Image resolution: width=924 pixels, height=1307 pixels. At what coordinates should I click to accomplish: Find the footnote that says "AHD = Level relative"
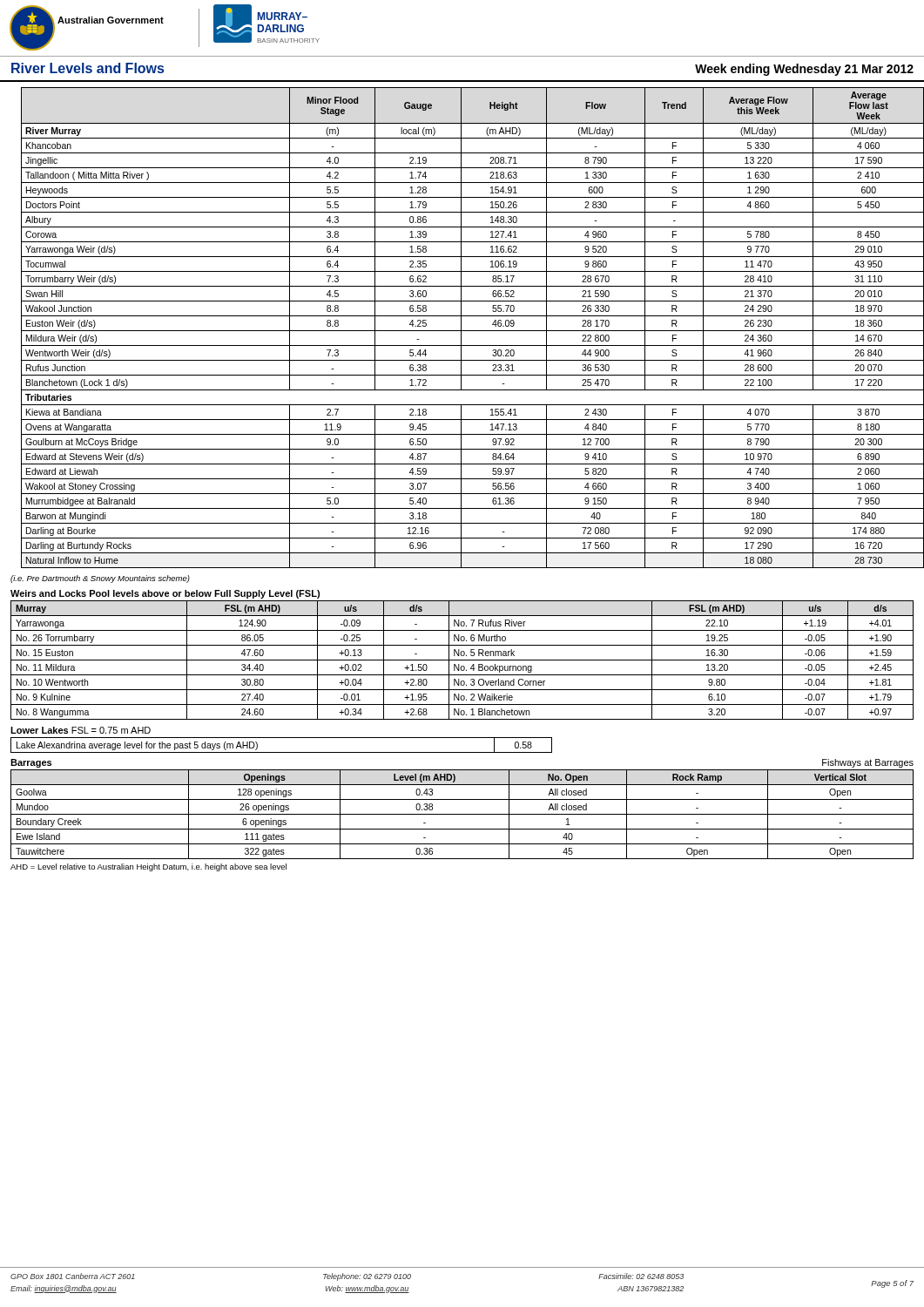point(149,867)
